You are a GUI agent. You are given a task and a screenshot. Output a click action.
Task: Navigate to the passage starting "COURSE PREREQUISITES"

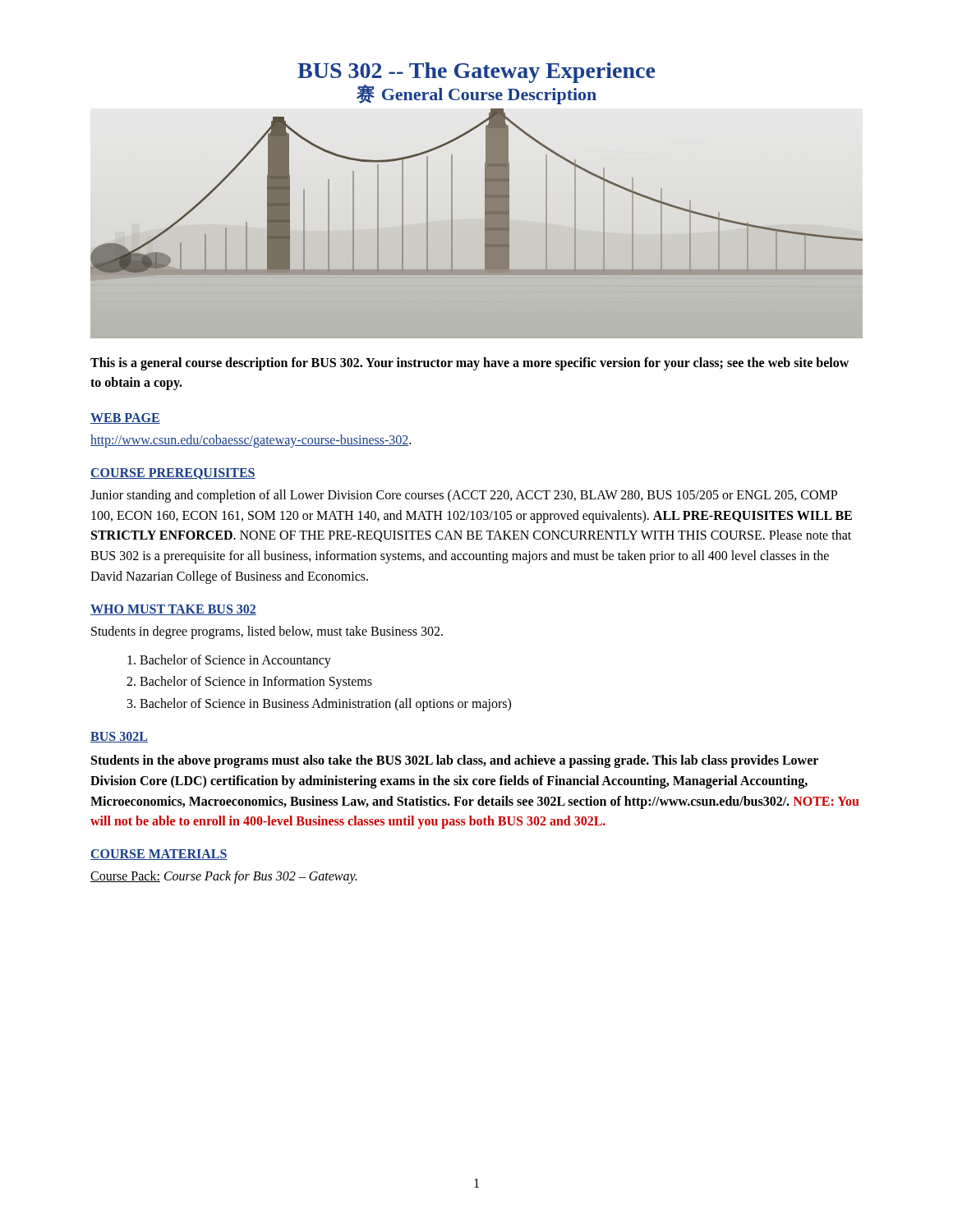[173, 473]
